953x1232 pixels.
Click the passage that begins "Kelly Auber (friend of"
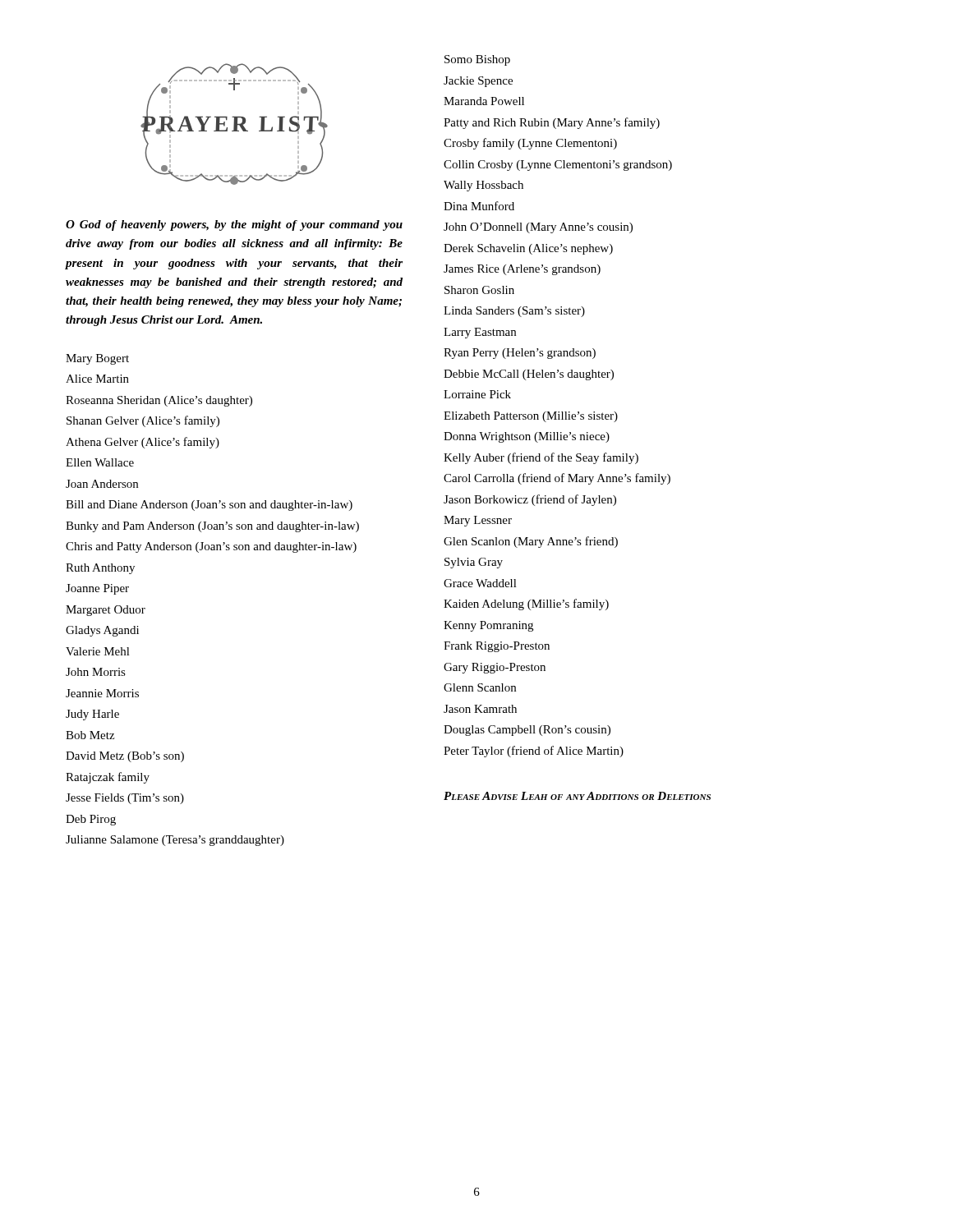click(541, 457)
